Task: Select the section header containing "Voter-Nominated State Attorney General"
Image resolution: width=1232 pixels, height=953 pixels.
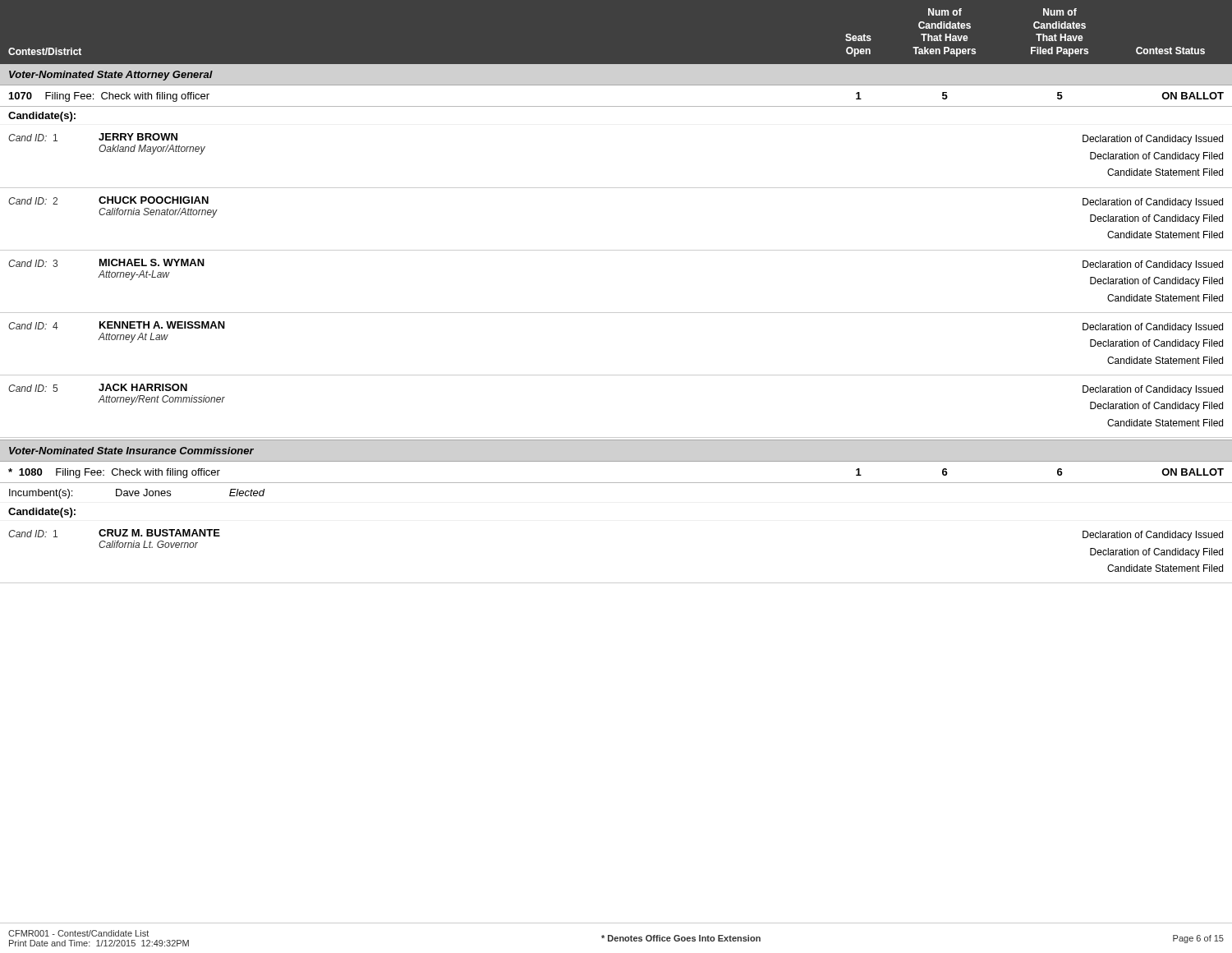Action: point(110,75)
